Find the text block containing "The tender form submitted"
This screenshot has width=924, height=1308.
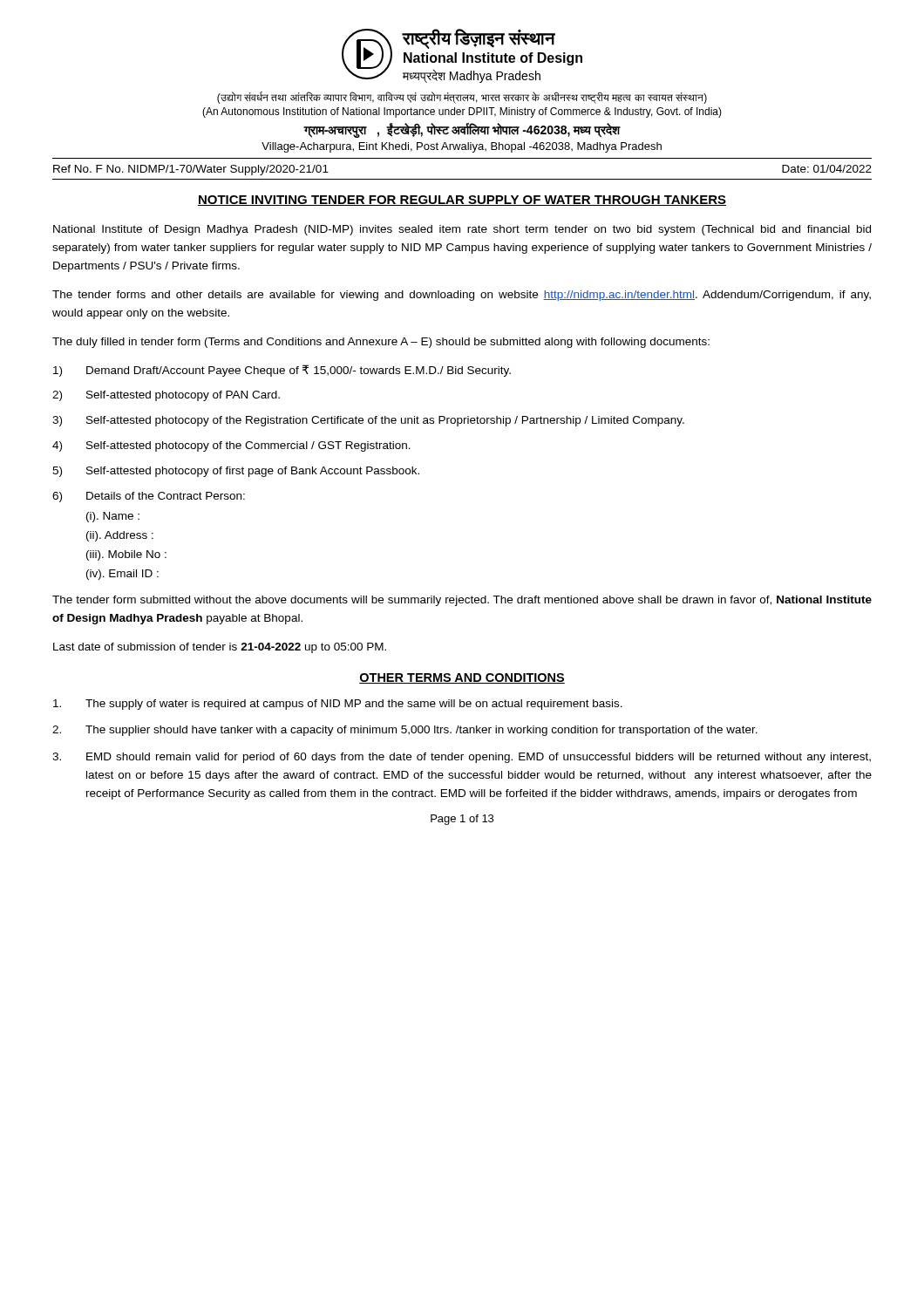point(462,608)
